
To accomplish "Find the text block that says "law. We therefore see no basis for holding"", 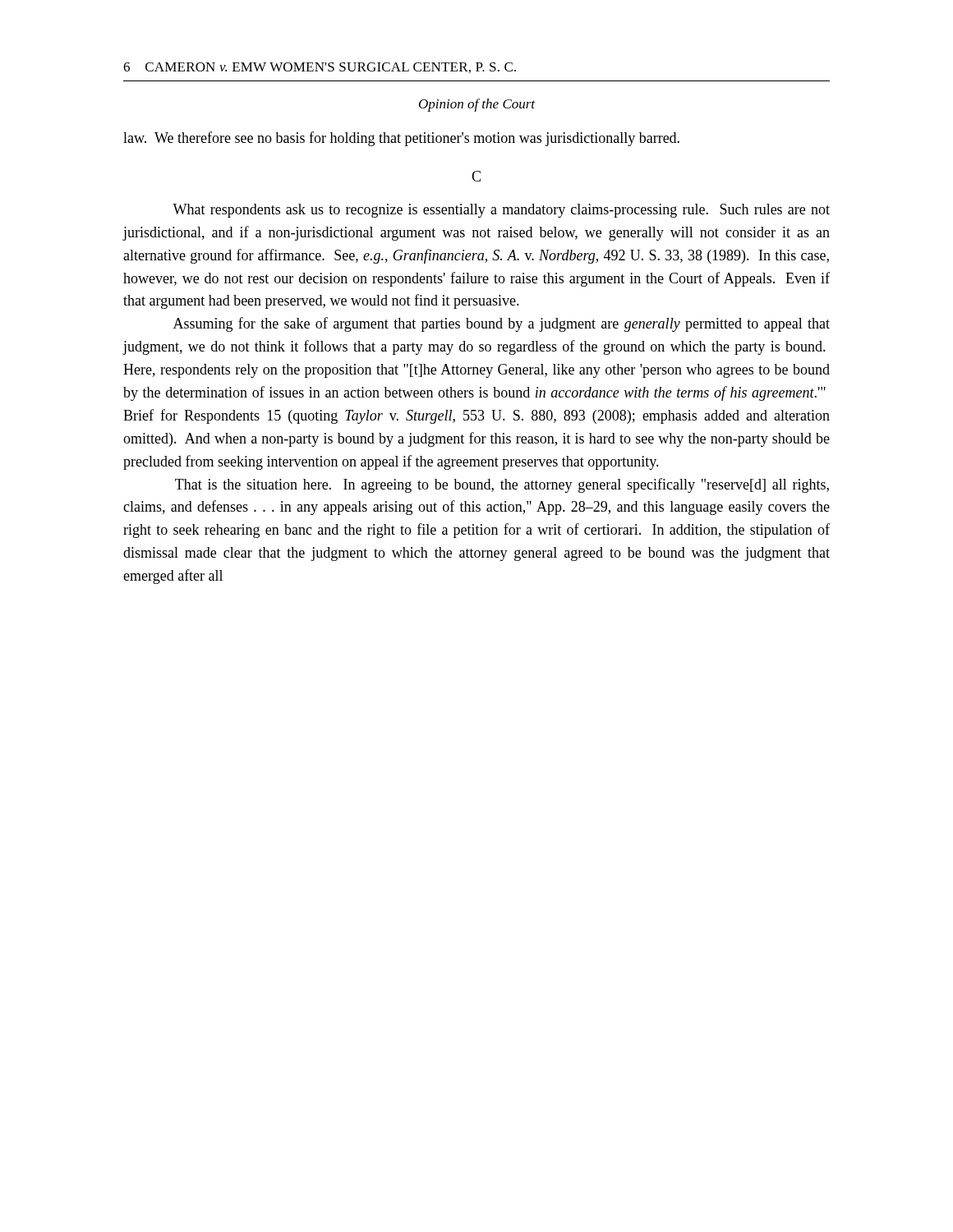I will point(476,139).
